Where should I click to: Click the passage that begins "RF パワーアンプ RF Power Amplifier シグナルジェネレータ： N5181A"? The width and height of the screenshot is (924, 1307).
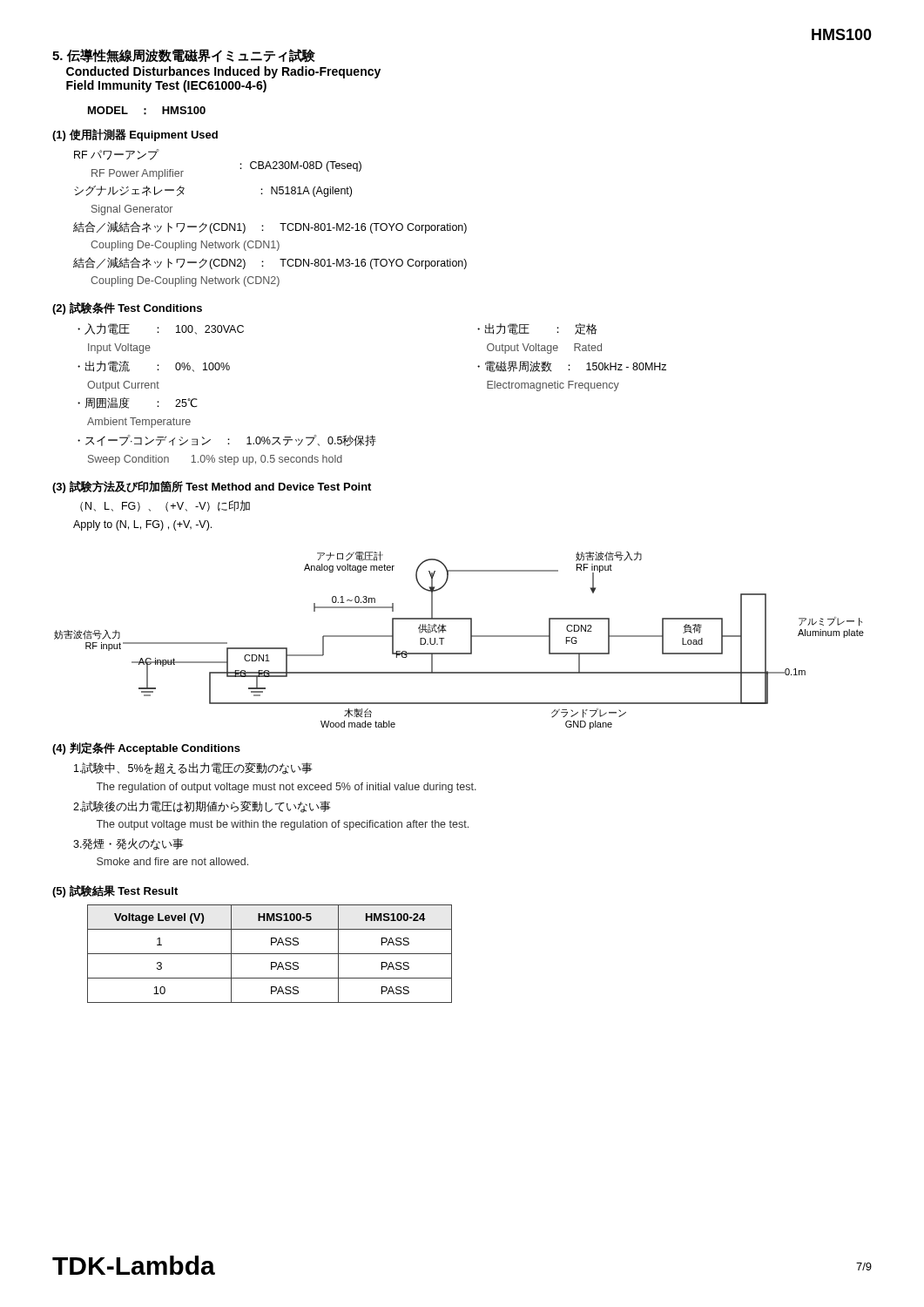click(x=270, y=218)
